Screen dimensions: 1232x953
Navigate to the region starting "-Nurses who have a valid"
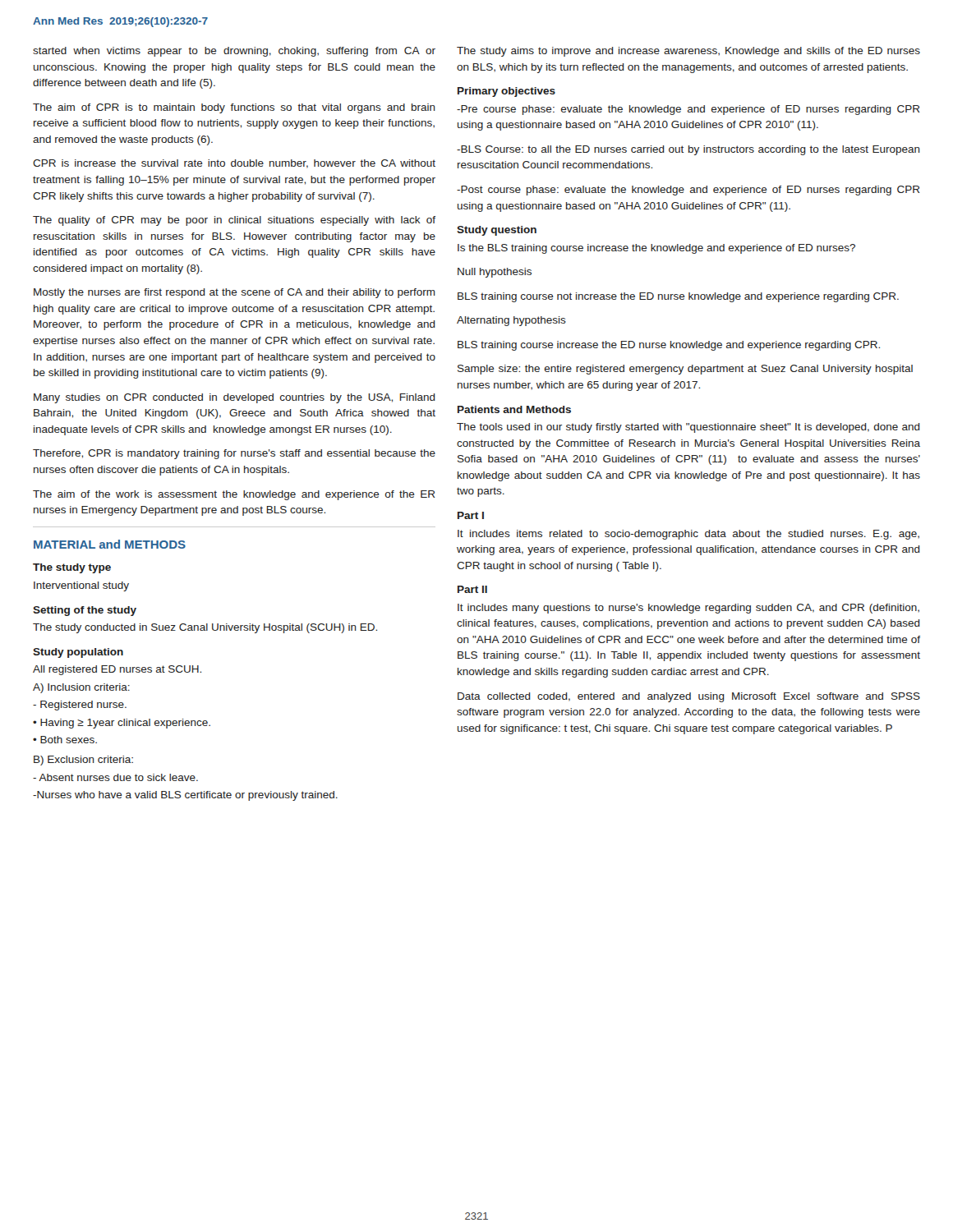(234, 795)
